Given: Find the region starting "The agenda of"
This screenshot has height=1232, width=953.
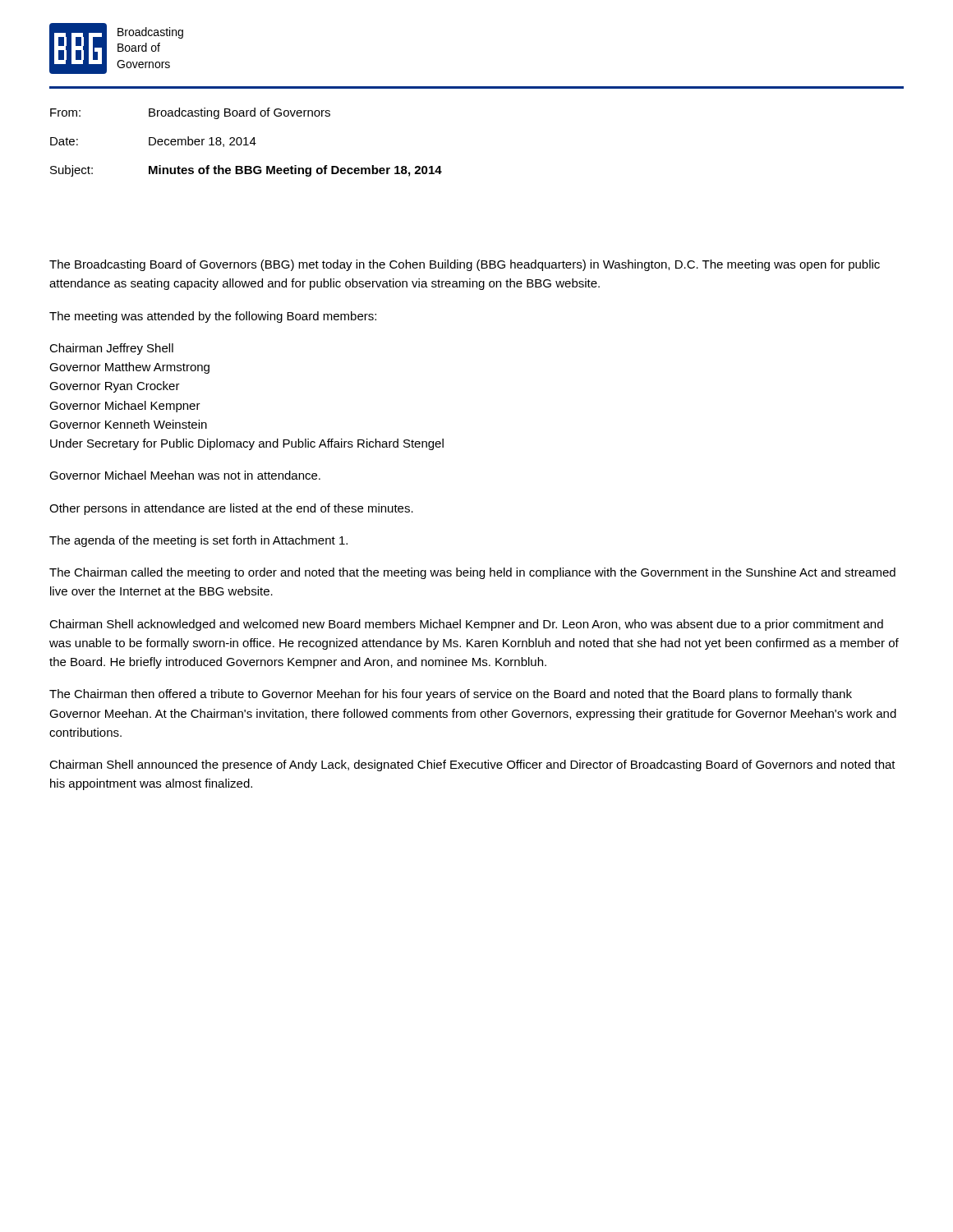Looking at the screenshot, I should [199, 540].
